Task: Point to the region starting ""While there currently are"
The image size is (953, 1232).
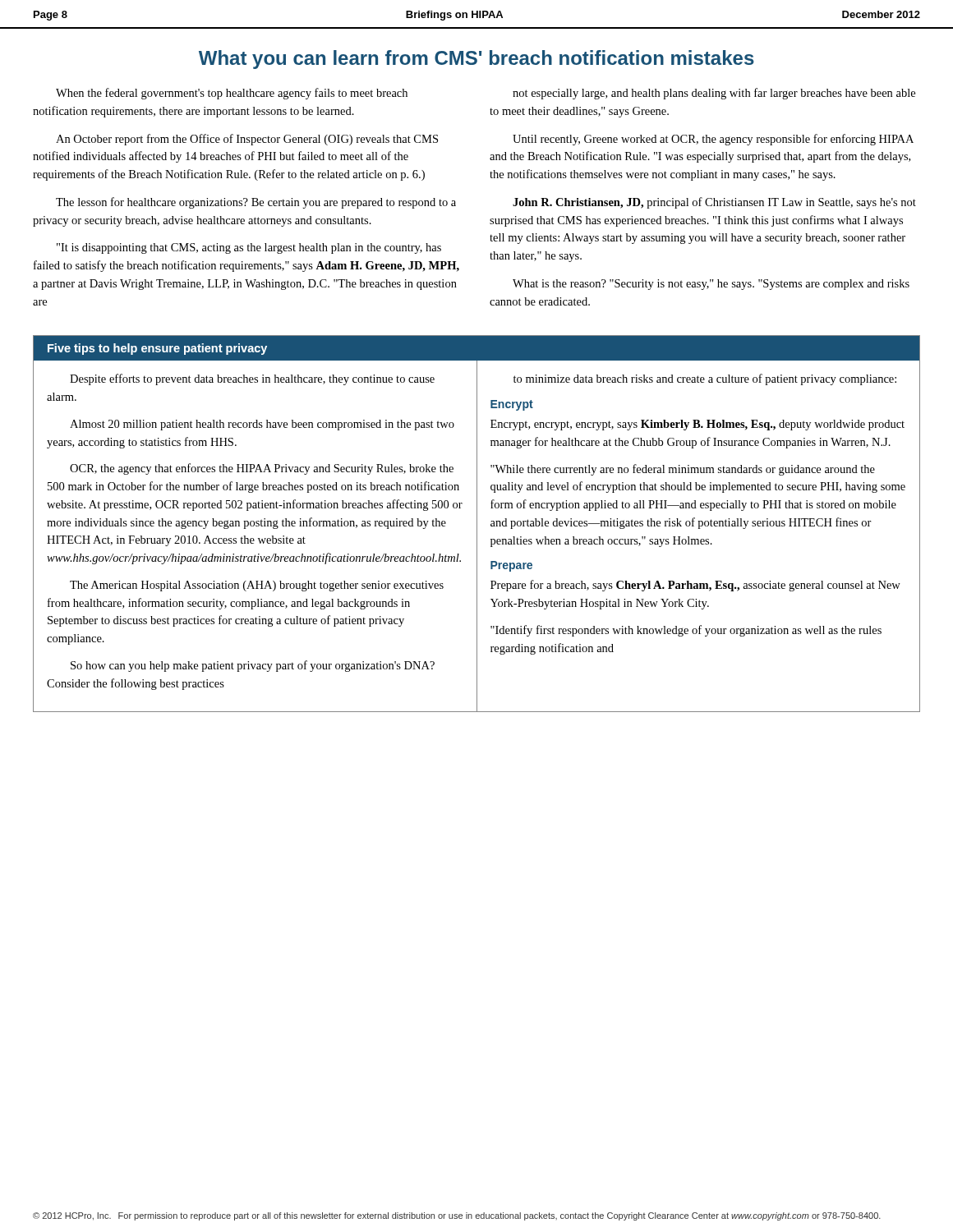Action: (x=698, y=505)
